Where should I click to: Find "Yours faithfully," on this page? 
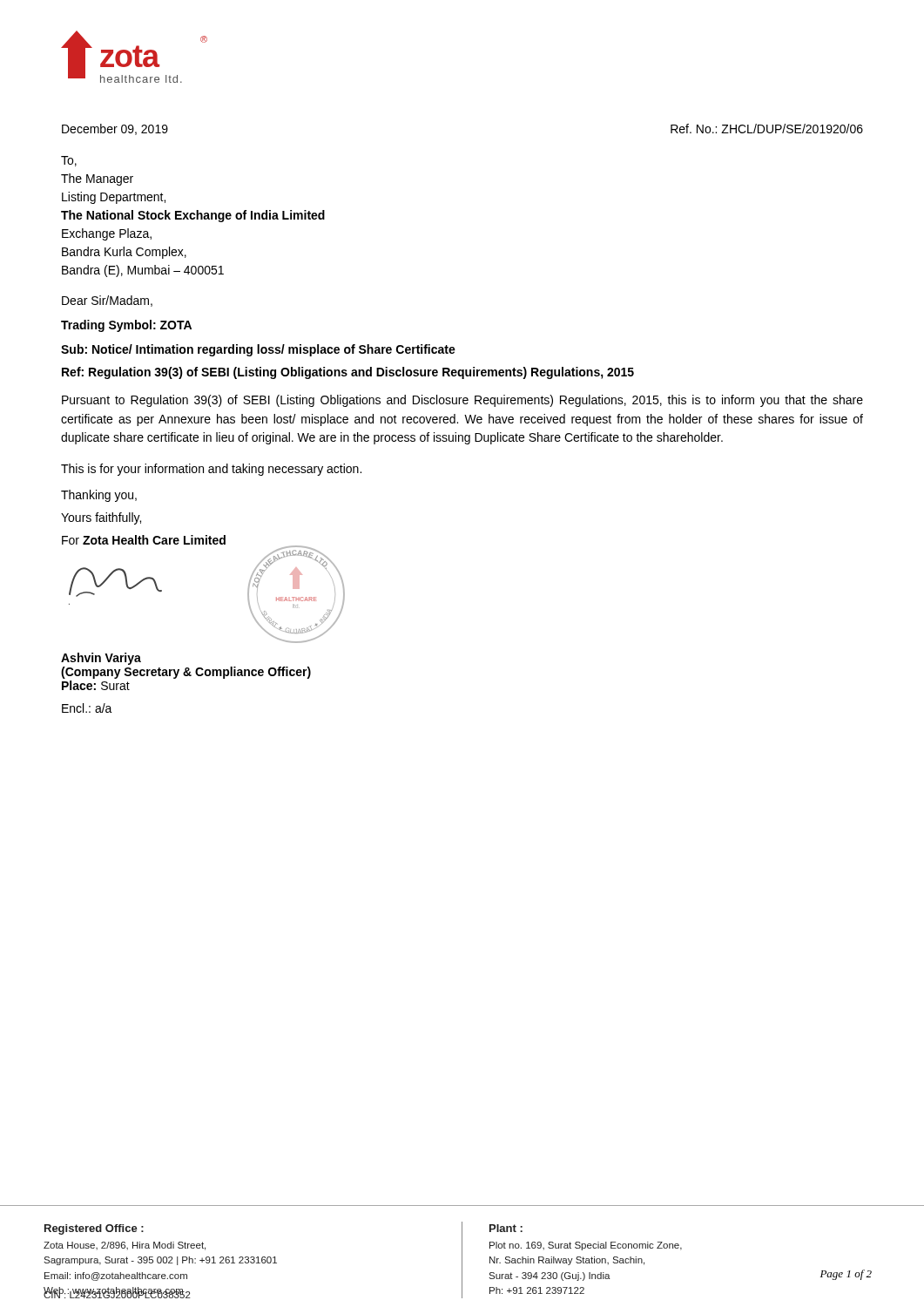click(102, 517)
